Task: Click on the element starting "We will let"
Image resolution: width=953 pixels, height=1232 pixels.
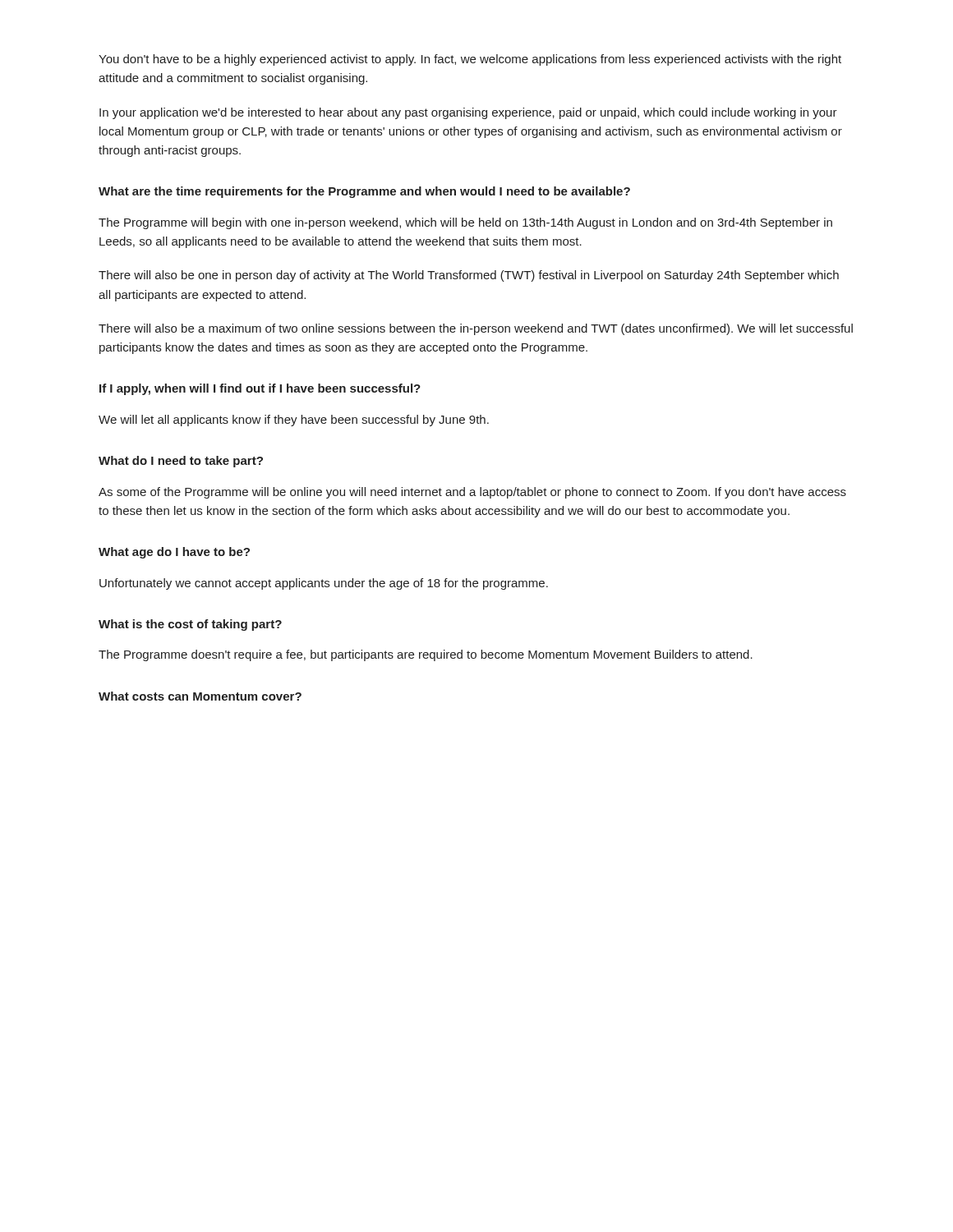Action: 294,419
